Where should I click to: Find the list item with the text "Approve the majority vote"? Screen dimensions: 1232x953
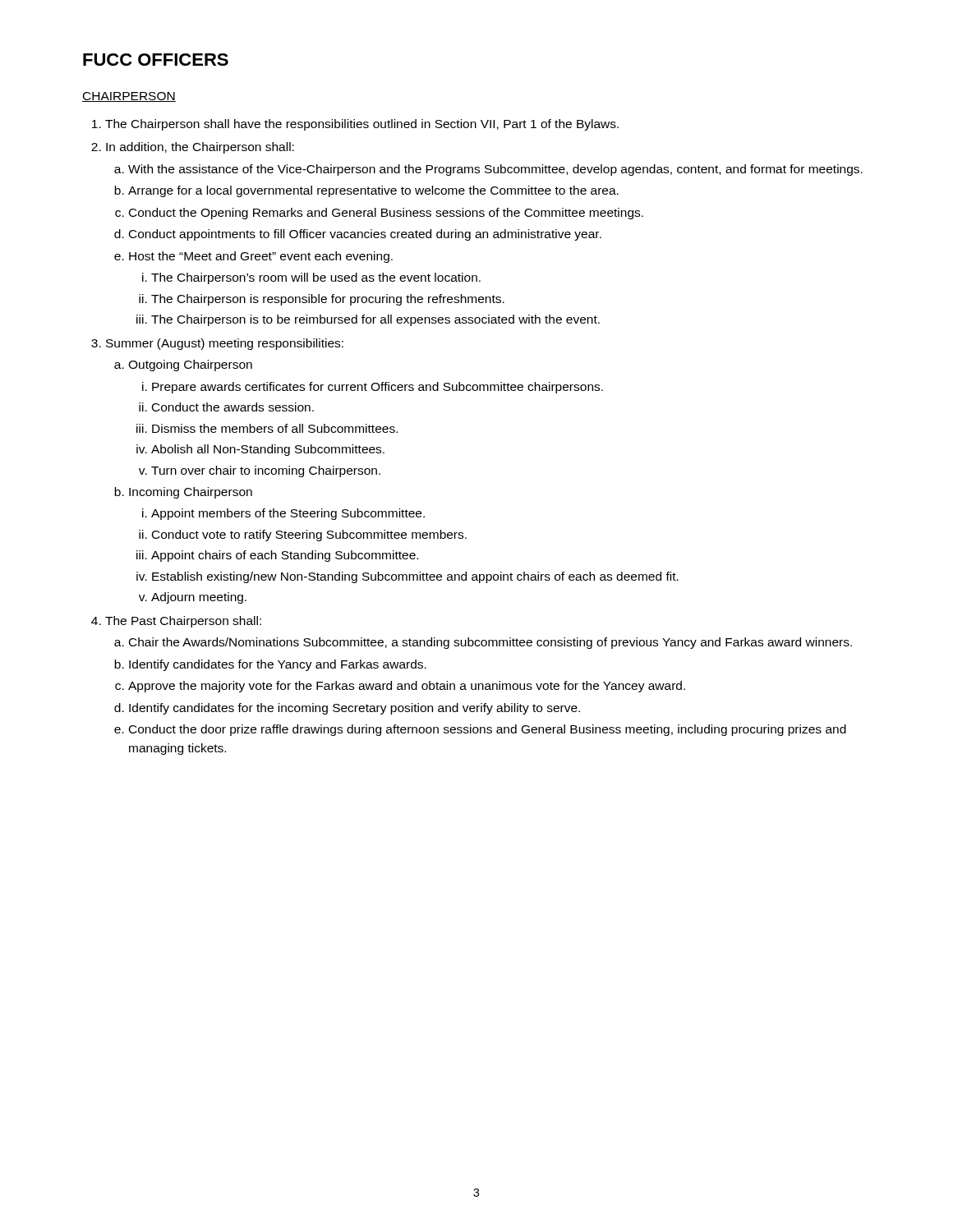tap(407, 686)
